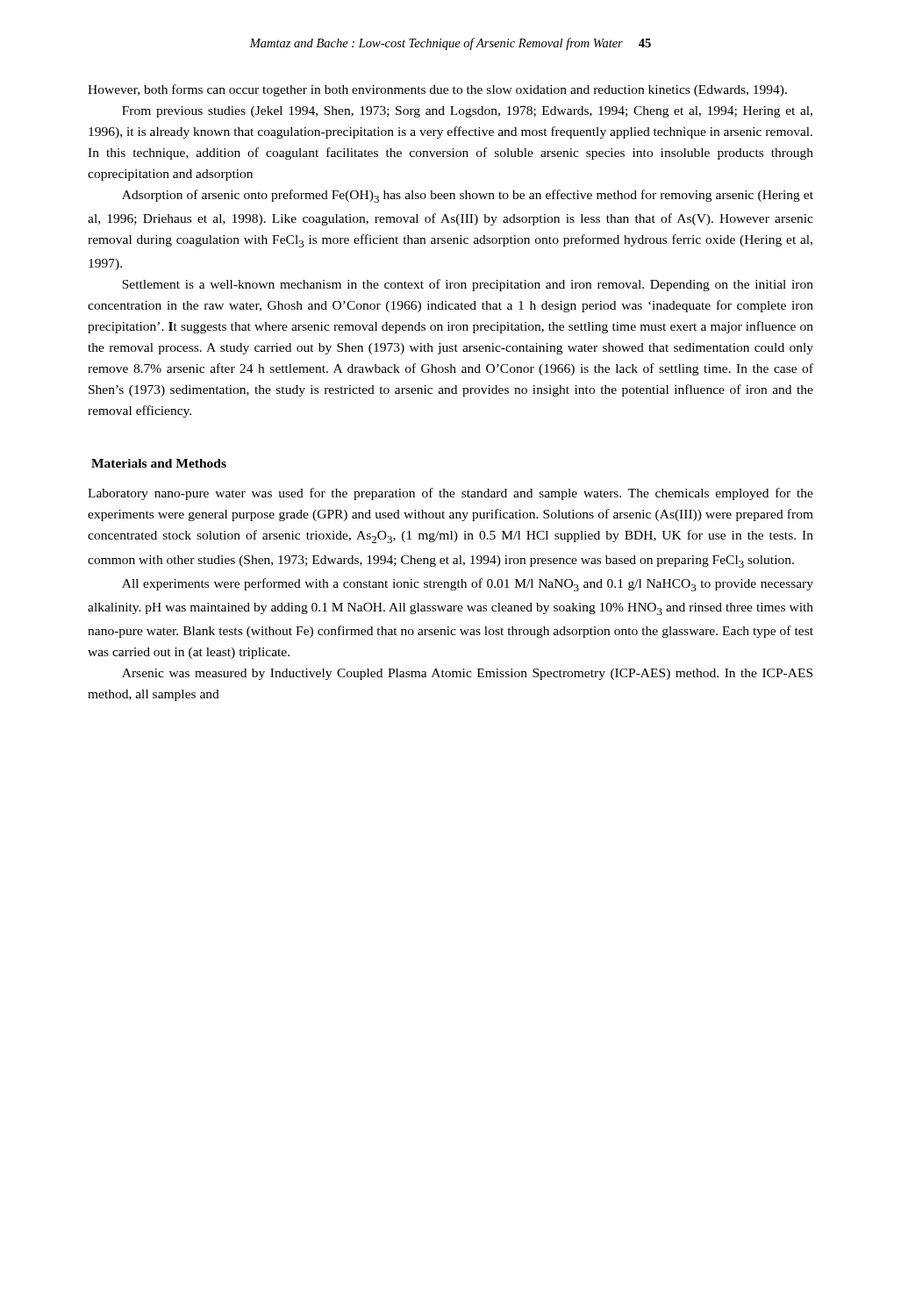Navigate to the region starting "Laboratory nano-pure water was used for the preparation"
Screen dimensions: 1316x901
pyautogui.click(x=450, y=528)
